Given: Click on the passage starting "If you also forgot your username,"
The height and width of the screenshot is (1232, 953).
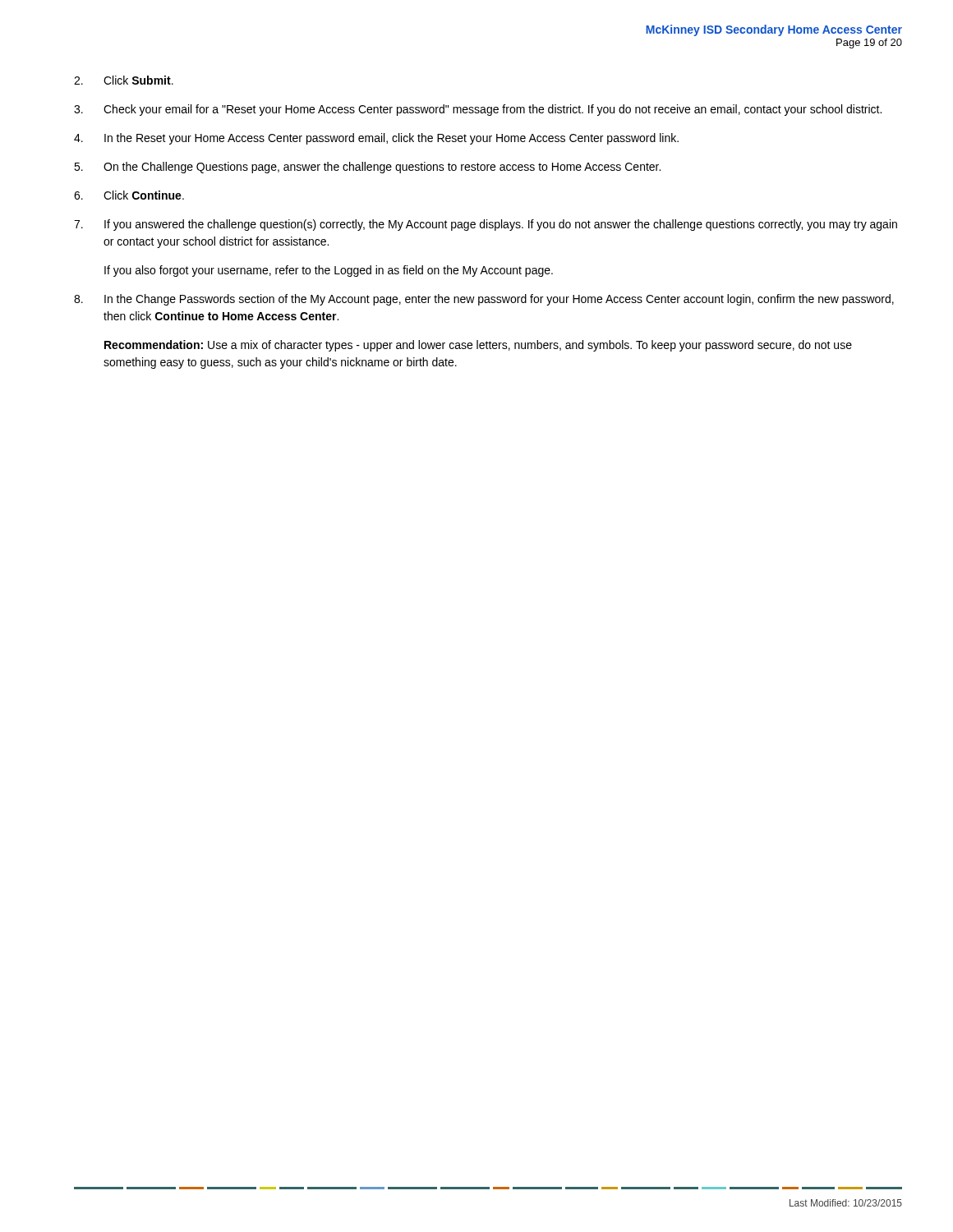Looking at the screenshot, I should (329, 270).
